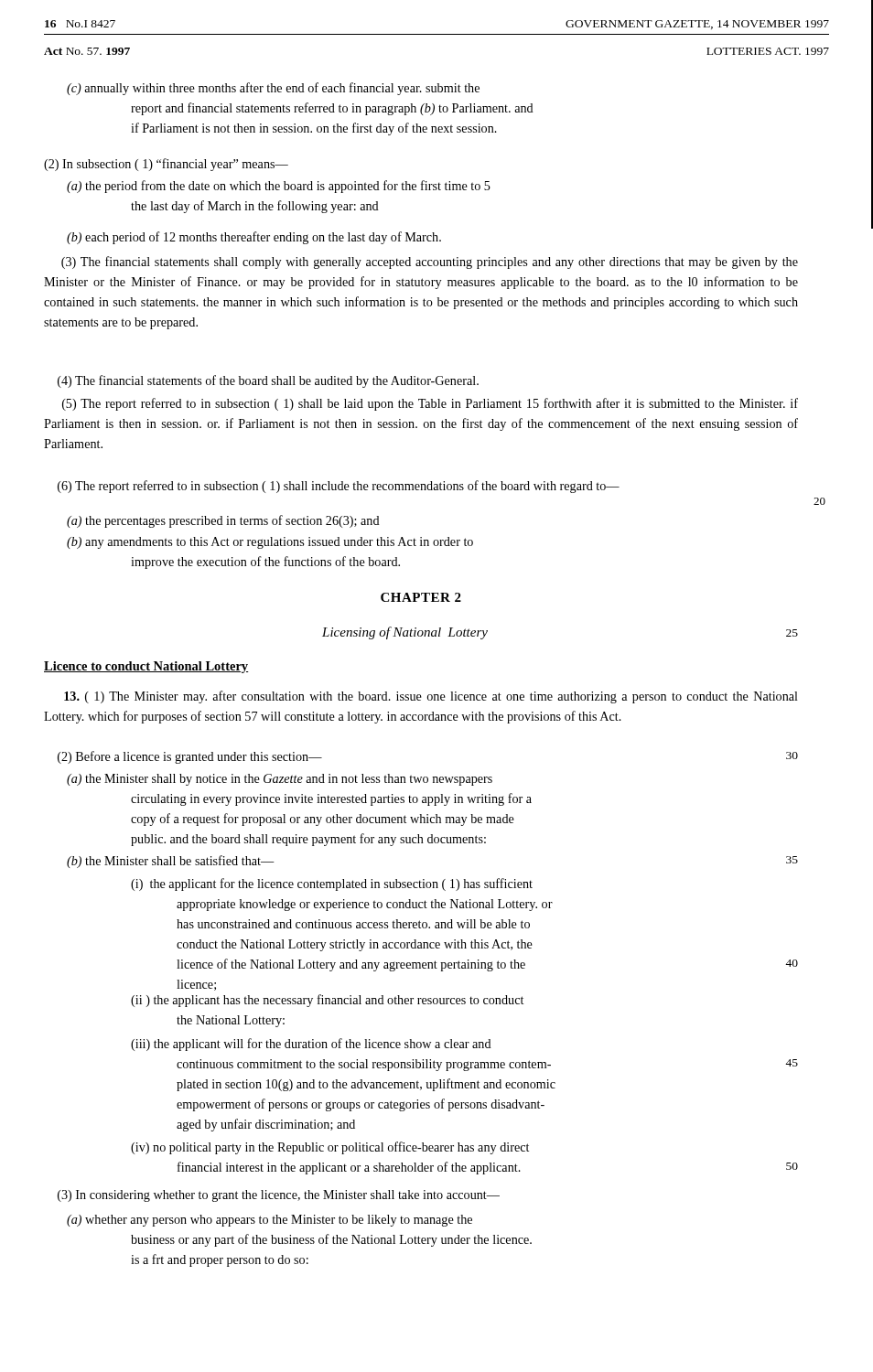
Task: Locate the list item that reads "(i) the applicant for the"
Action: coord(421,934)
